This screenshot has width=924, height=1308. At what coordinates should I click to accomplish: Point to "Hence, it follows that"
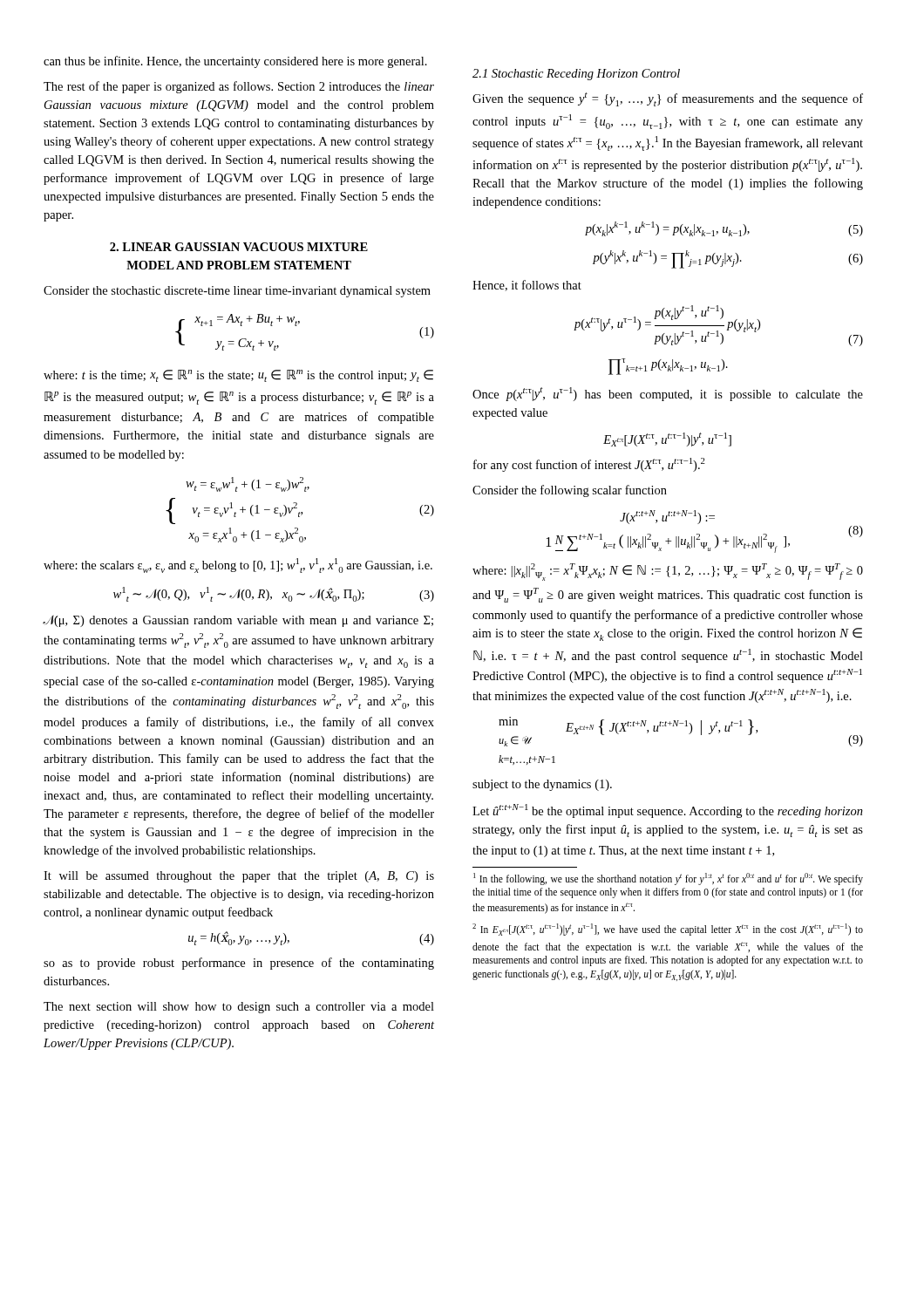tap(527, 286)
